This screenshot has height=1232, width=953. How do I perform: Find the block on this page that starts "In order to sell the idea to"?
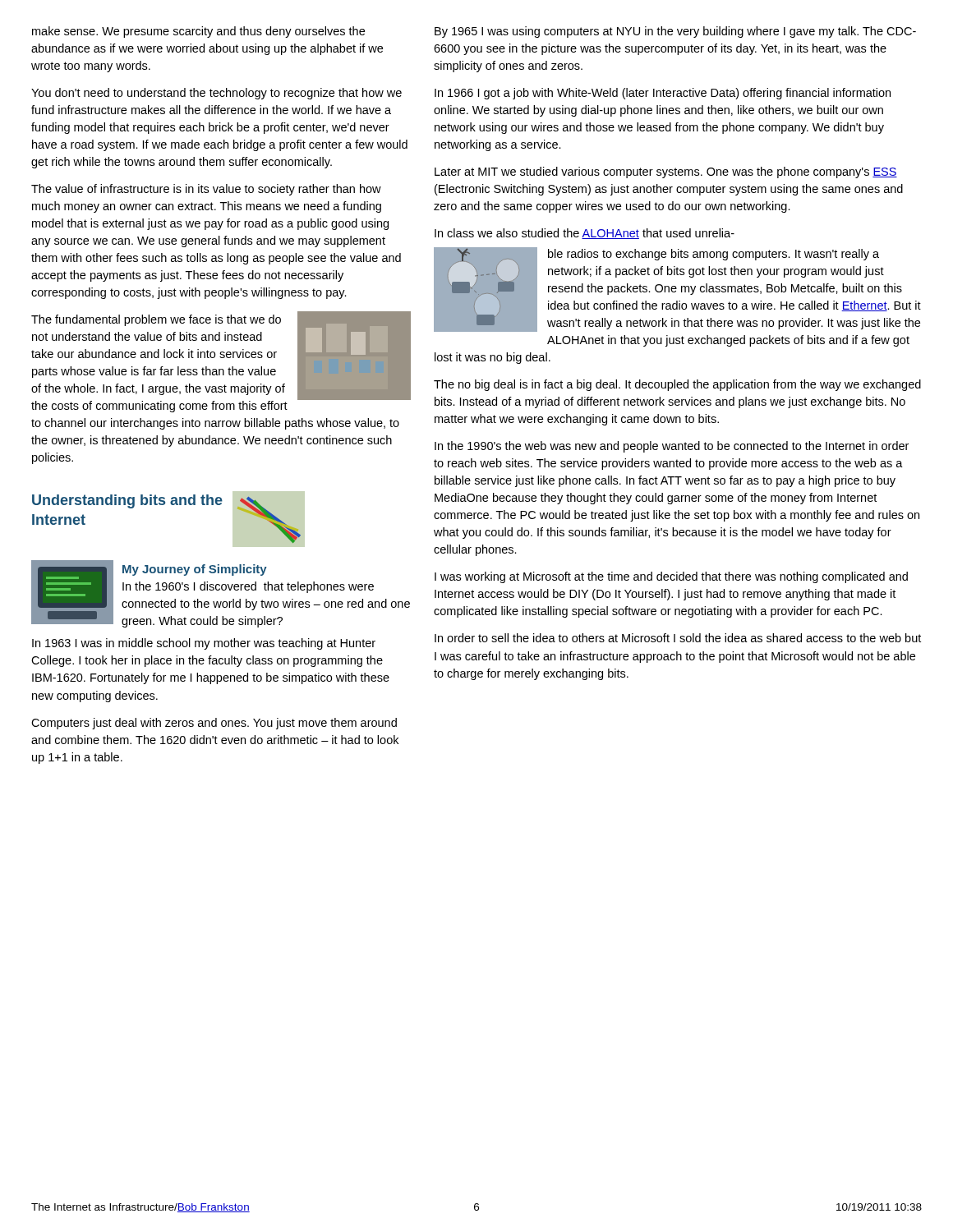(678, 656)
